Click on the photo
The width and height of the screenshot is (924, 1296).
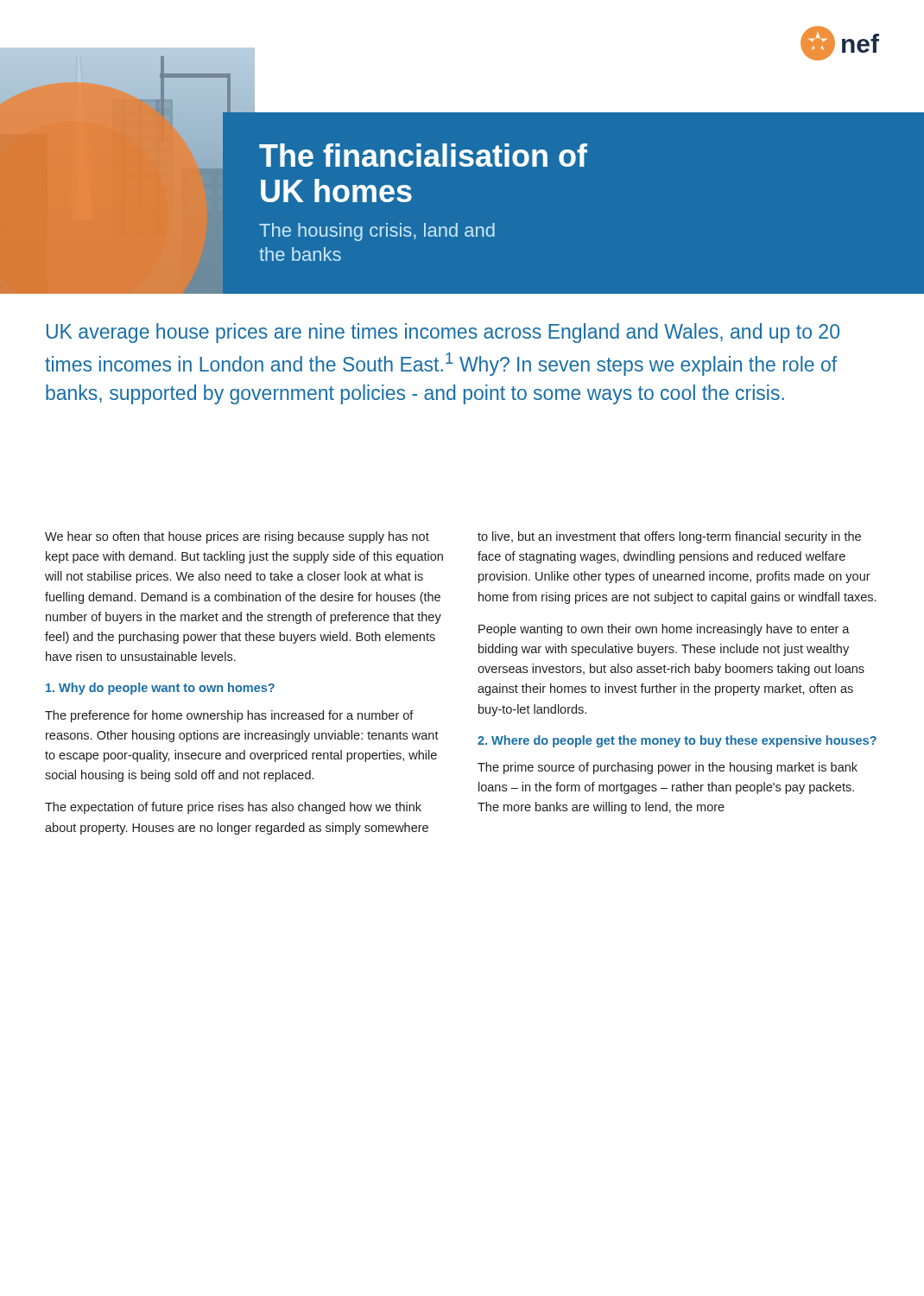point(127,171)
